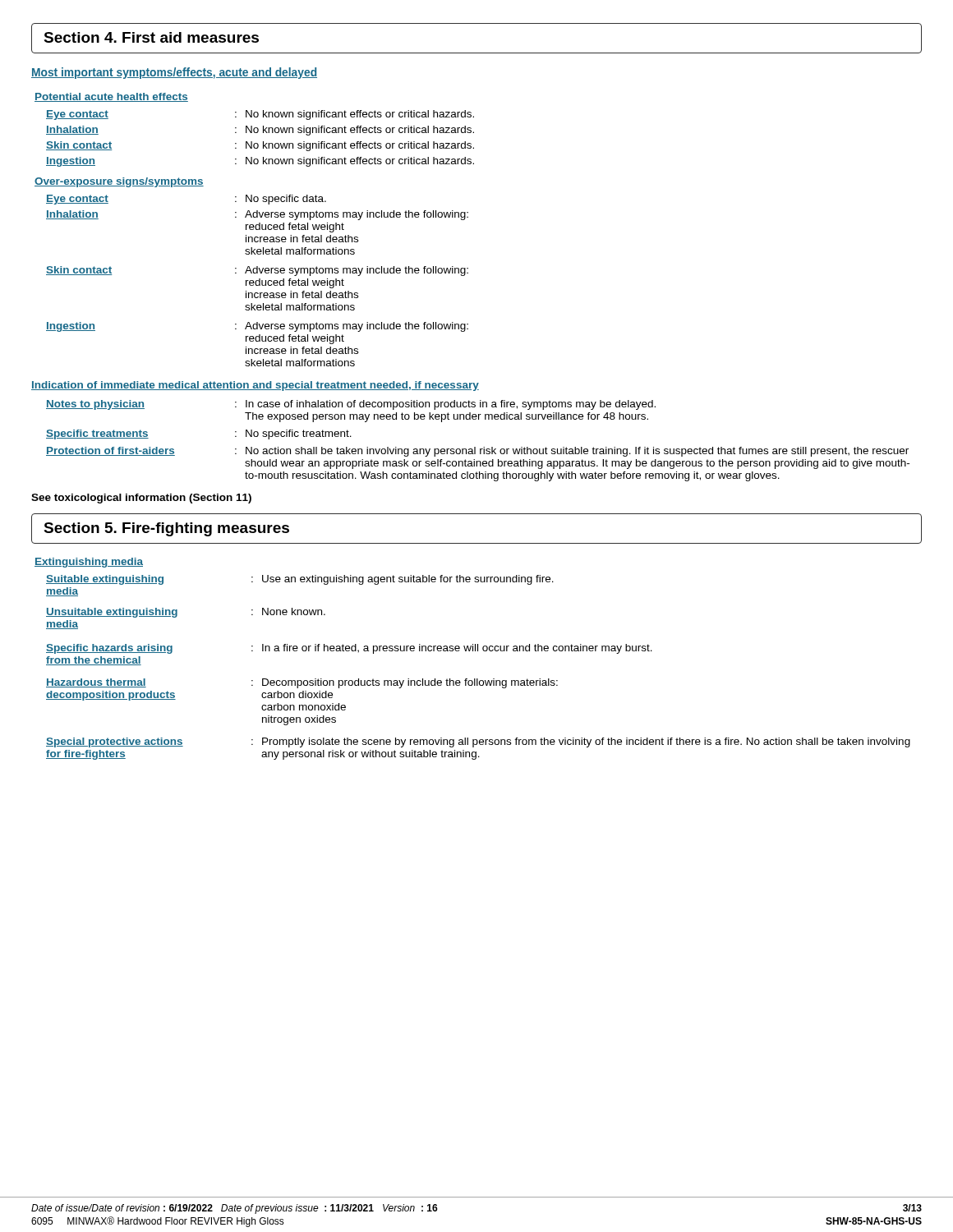Screen dimensions: 1232x953
Task: Point to the block beginning "Specific hazards arisingfrom the chemical :"
Action: point(476,654)
